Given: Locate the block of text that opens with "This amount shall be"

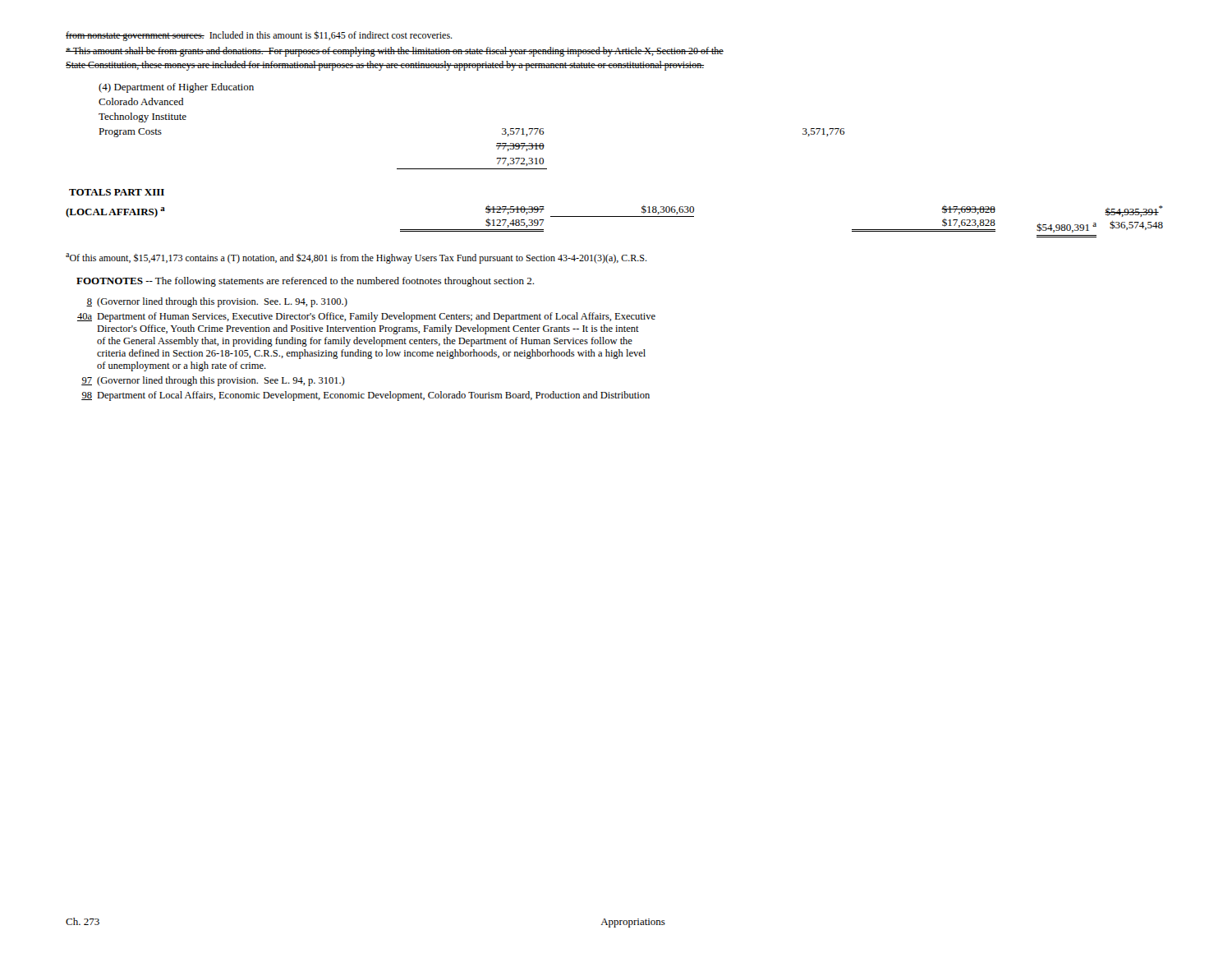Looking at the screenshot, I should [x=394, y=51].
